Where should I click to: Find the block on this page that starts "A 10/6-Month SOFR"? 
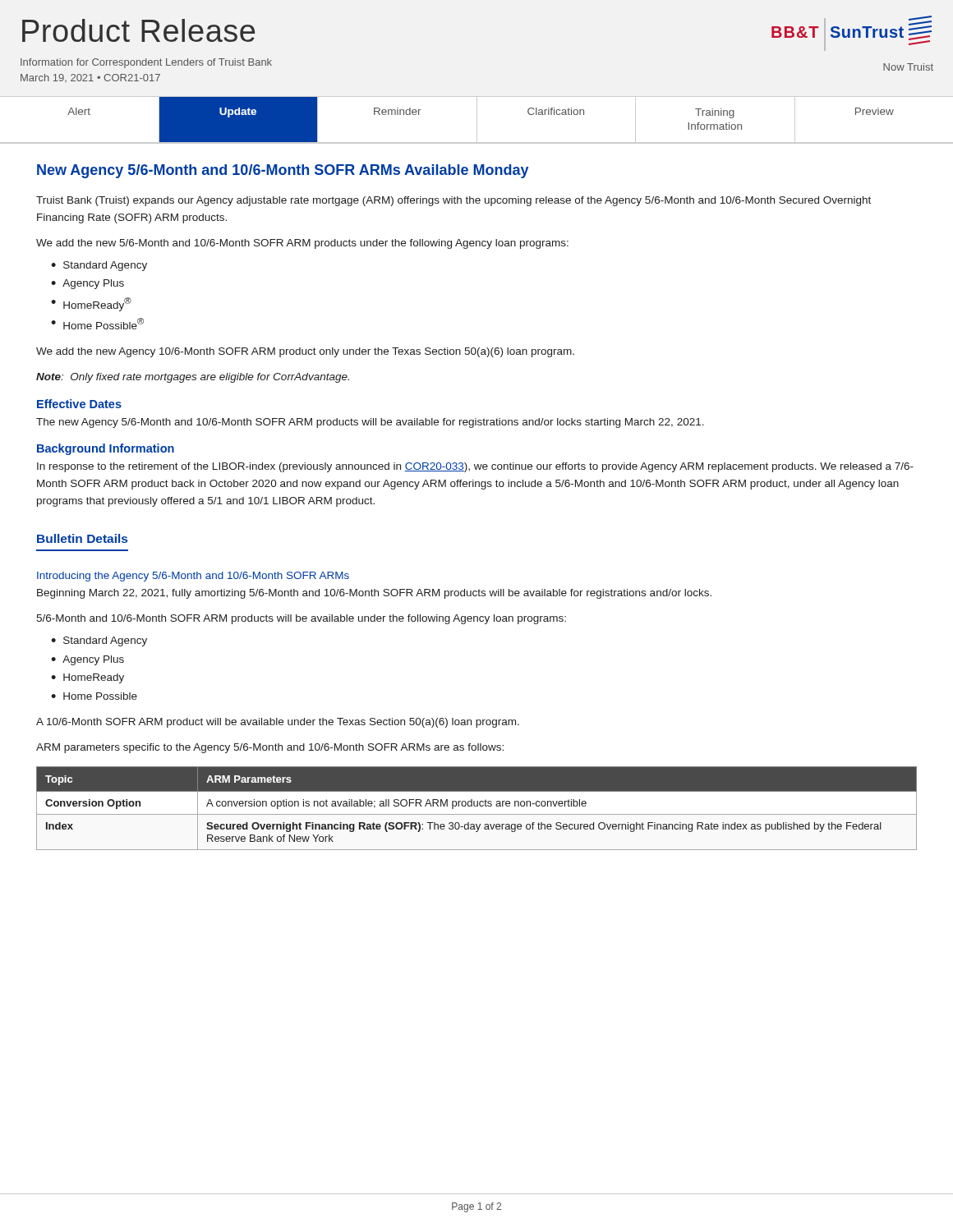[476, 723]
